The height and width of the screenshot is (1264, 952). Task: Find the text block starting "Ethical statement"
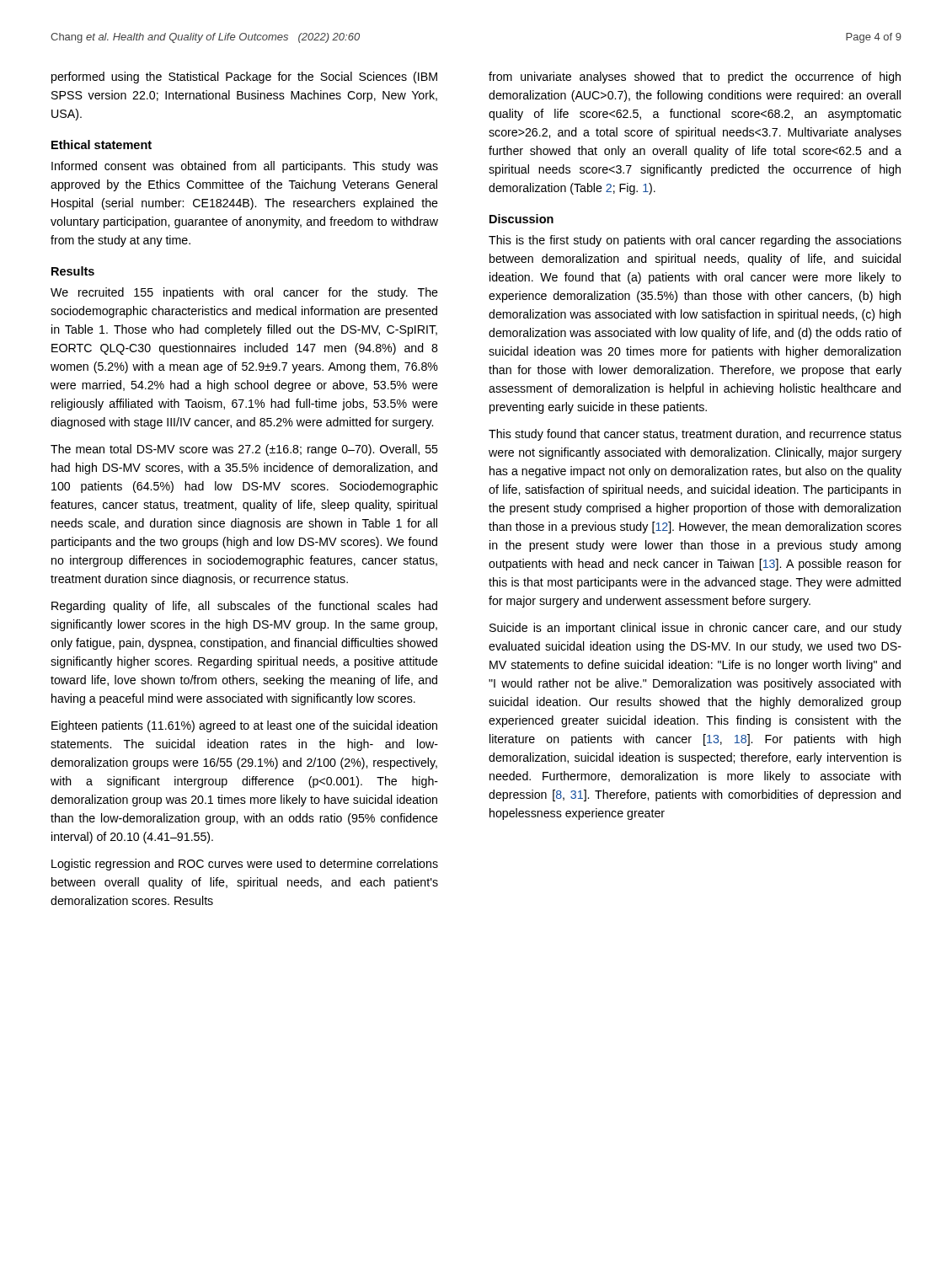[x=101, y=145]
